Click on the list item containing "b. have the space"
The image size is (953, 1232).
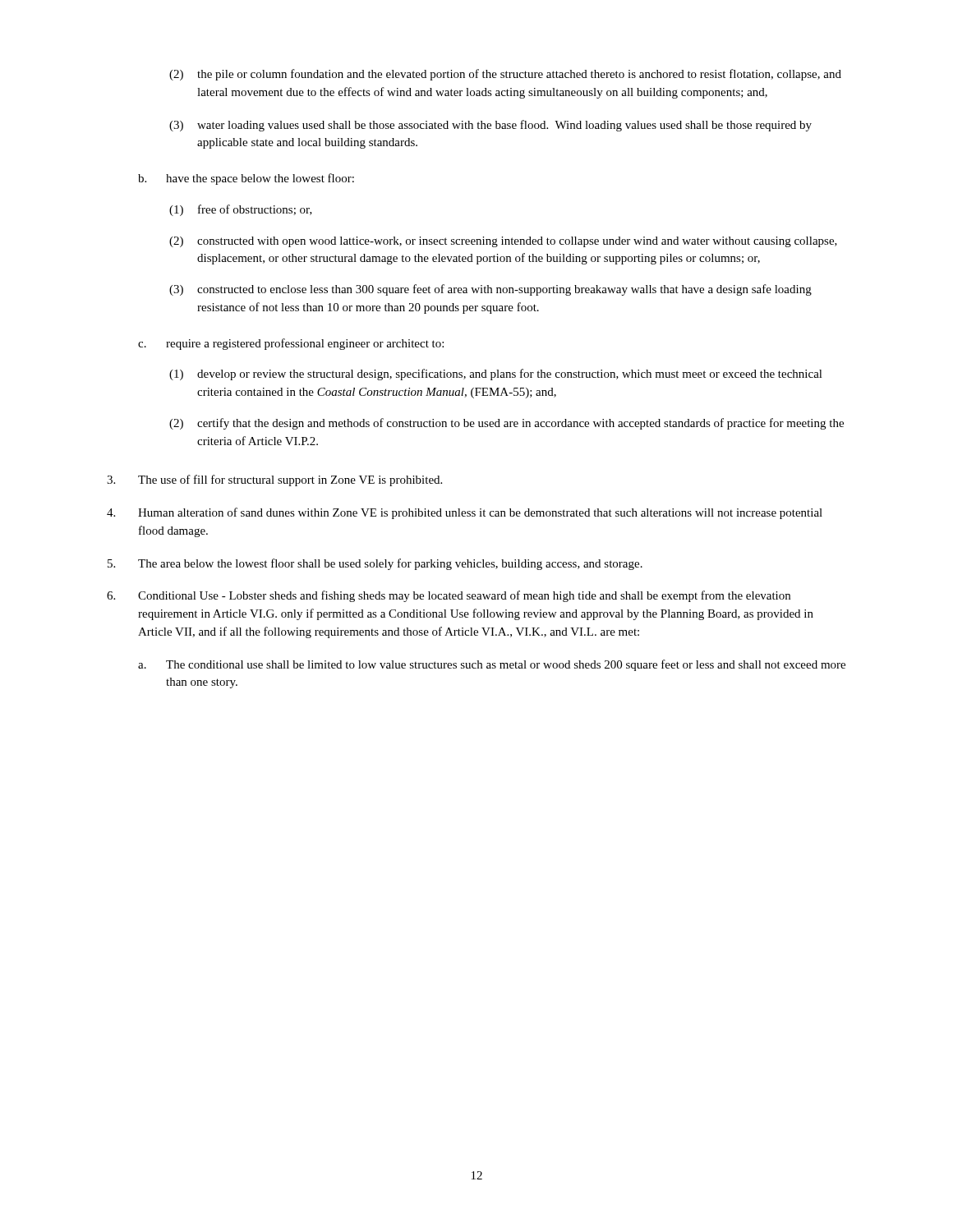(246, 179)
